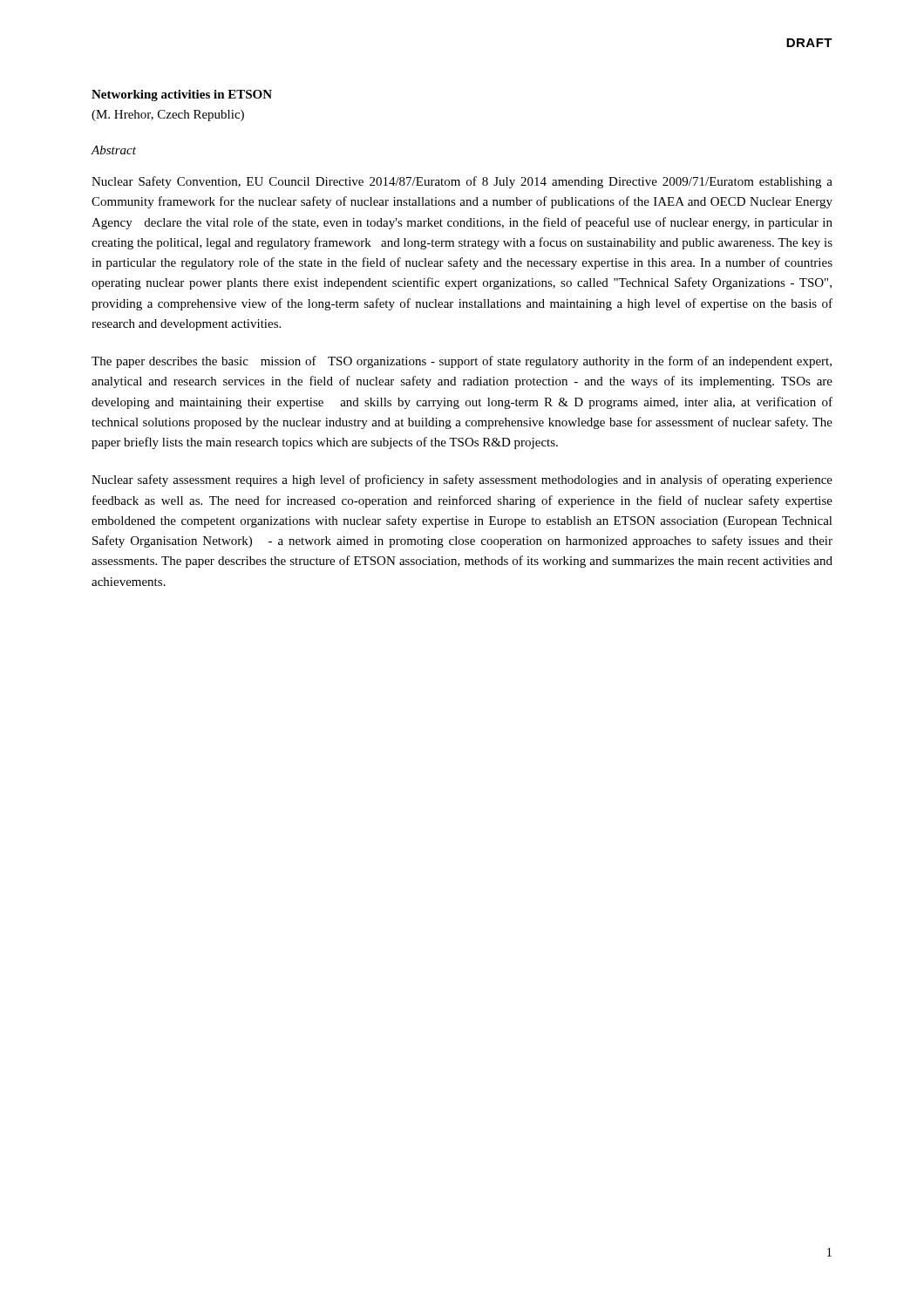Select the text block with the text "Nuclear Safety Convention, EU"
The height and width of the screenshot is (1308, 924).
point(462,252)
